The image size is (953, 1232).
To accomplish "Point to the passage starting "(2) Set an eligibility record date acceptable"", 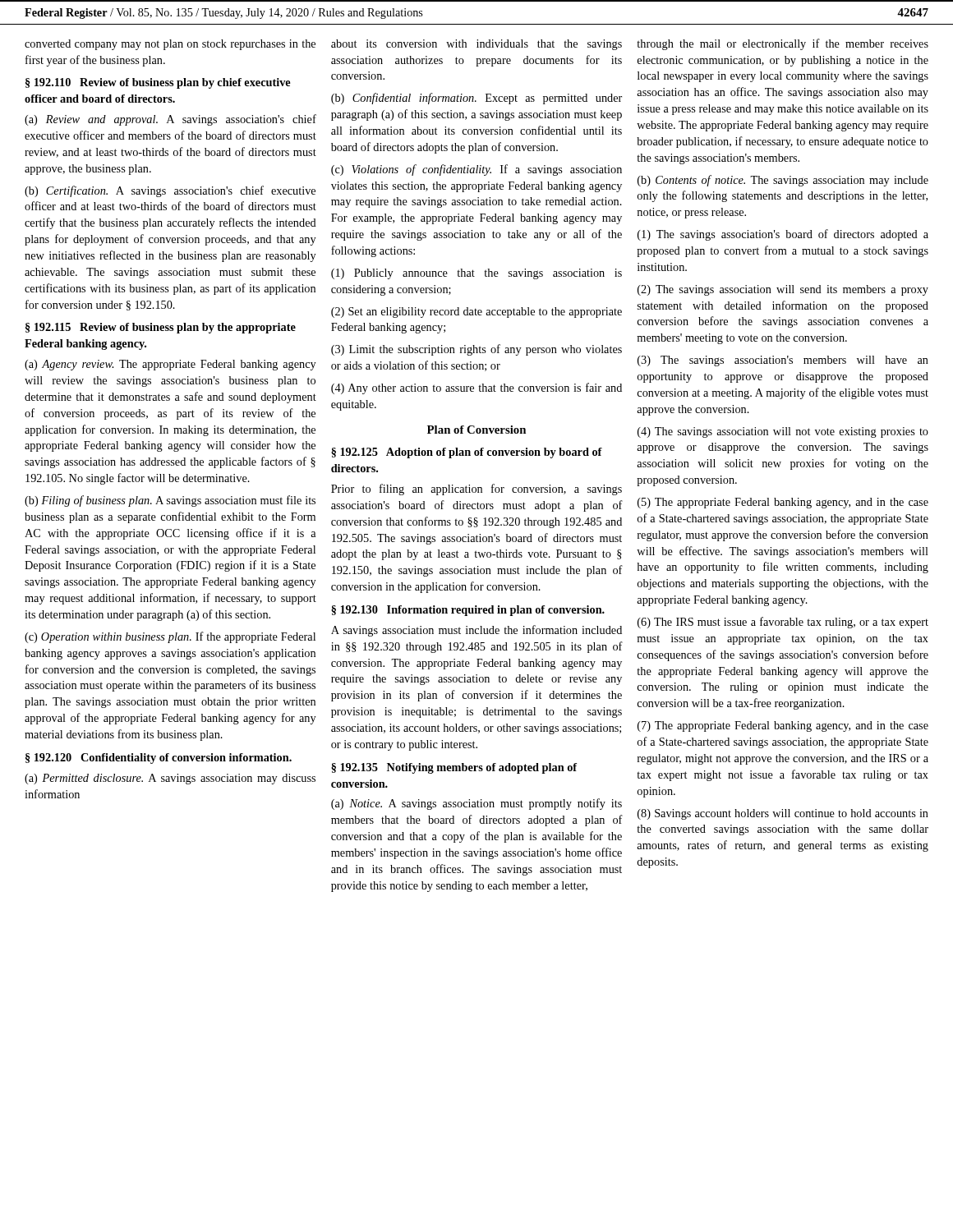I will (x=476, y=319).
